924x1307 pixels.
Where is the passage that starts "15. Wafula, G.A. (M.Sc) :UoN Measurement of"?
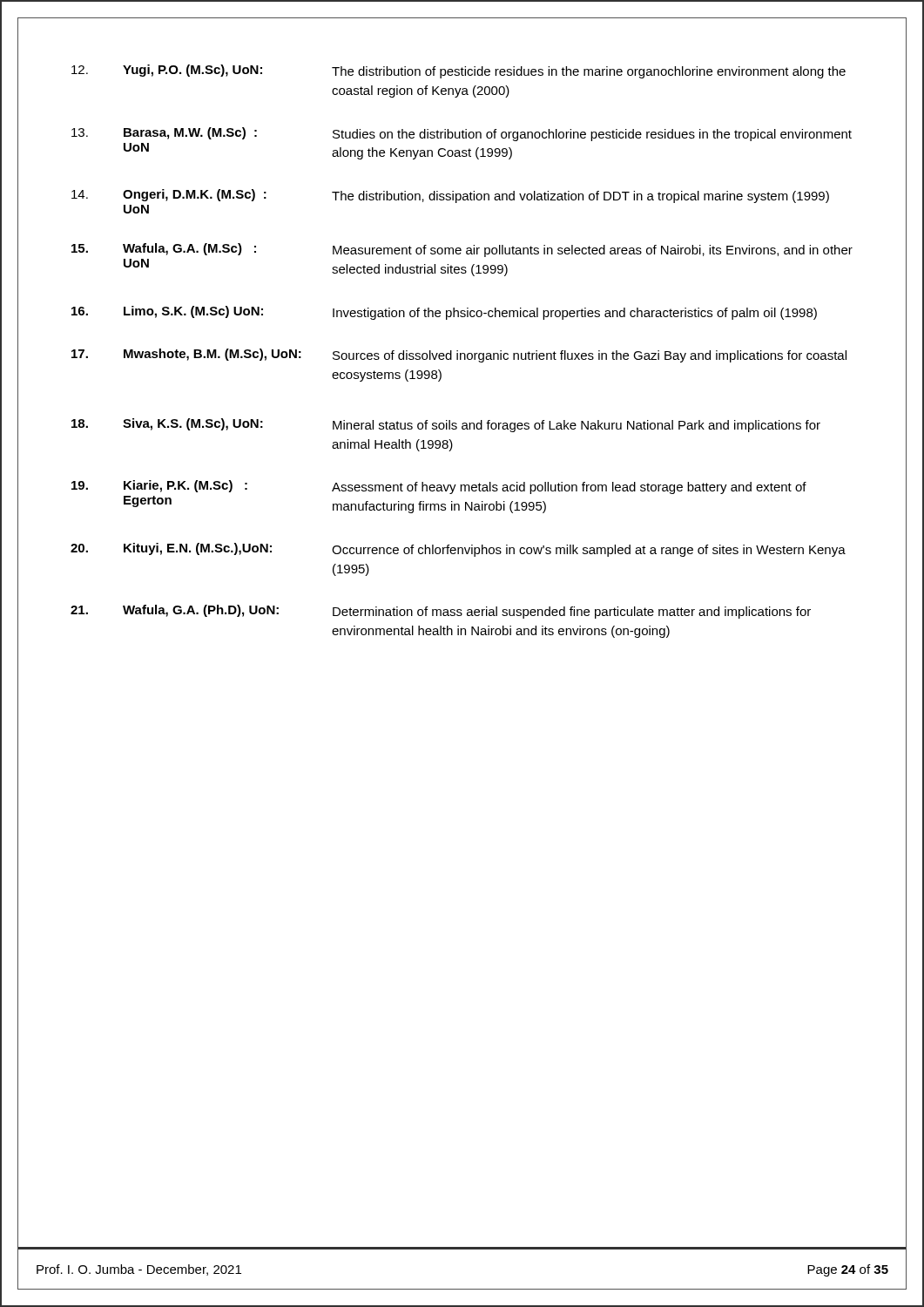coord(462,259)
